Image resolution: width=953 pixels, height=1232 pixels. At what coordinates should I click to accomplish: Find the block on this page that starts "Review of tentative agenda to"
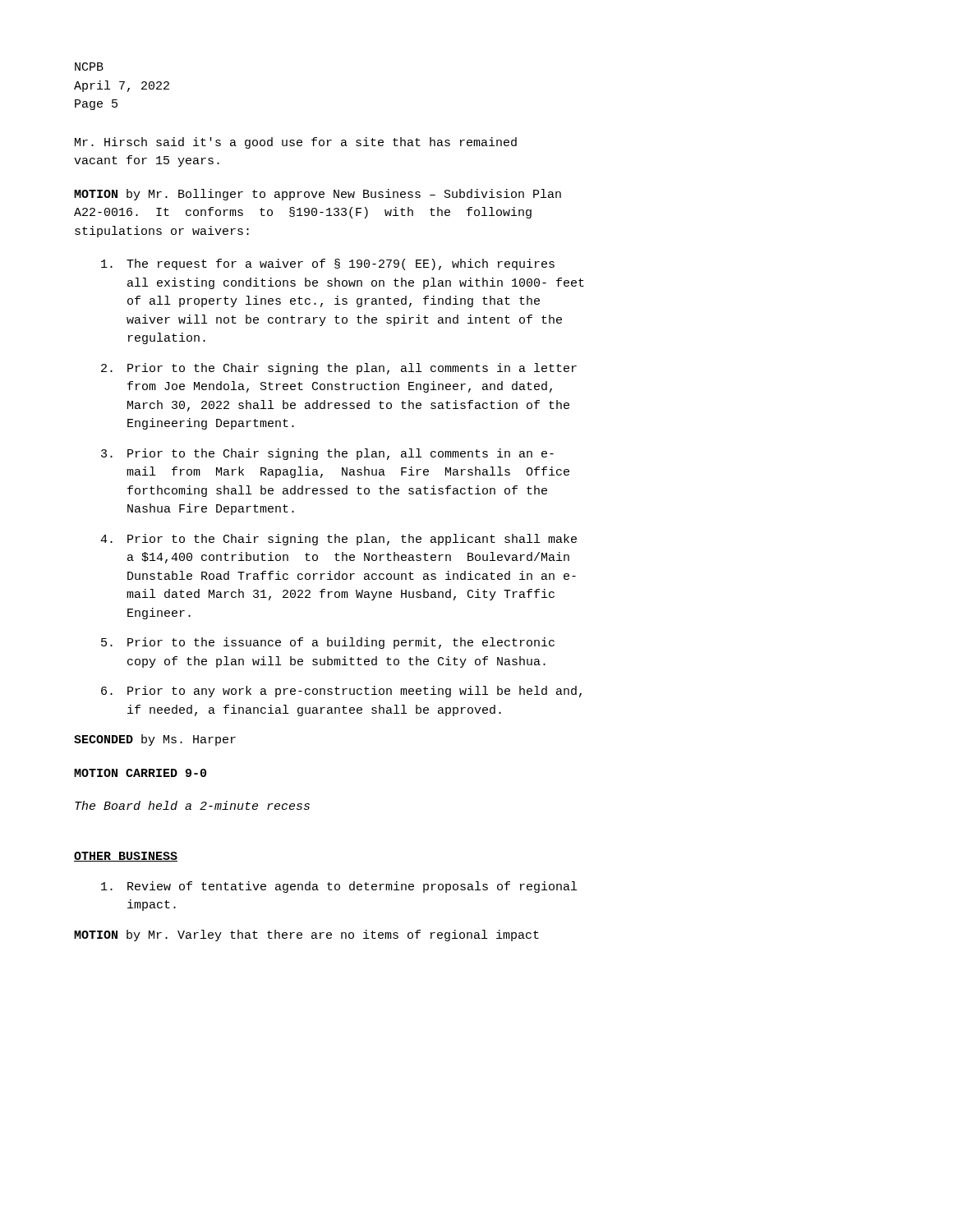click(x=490, y=897)
